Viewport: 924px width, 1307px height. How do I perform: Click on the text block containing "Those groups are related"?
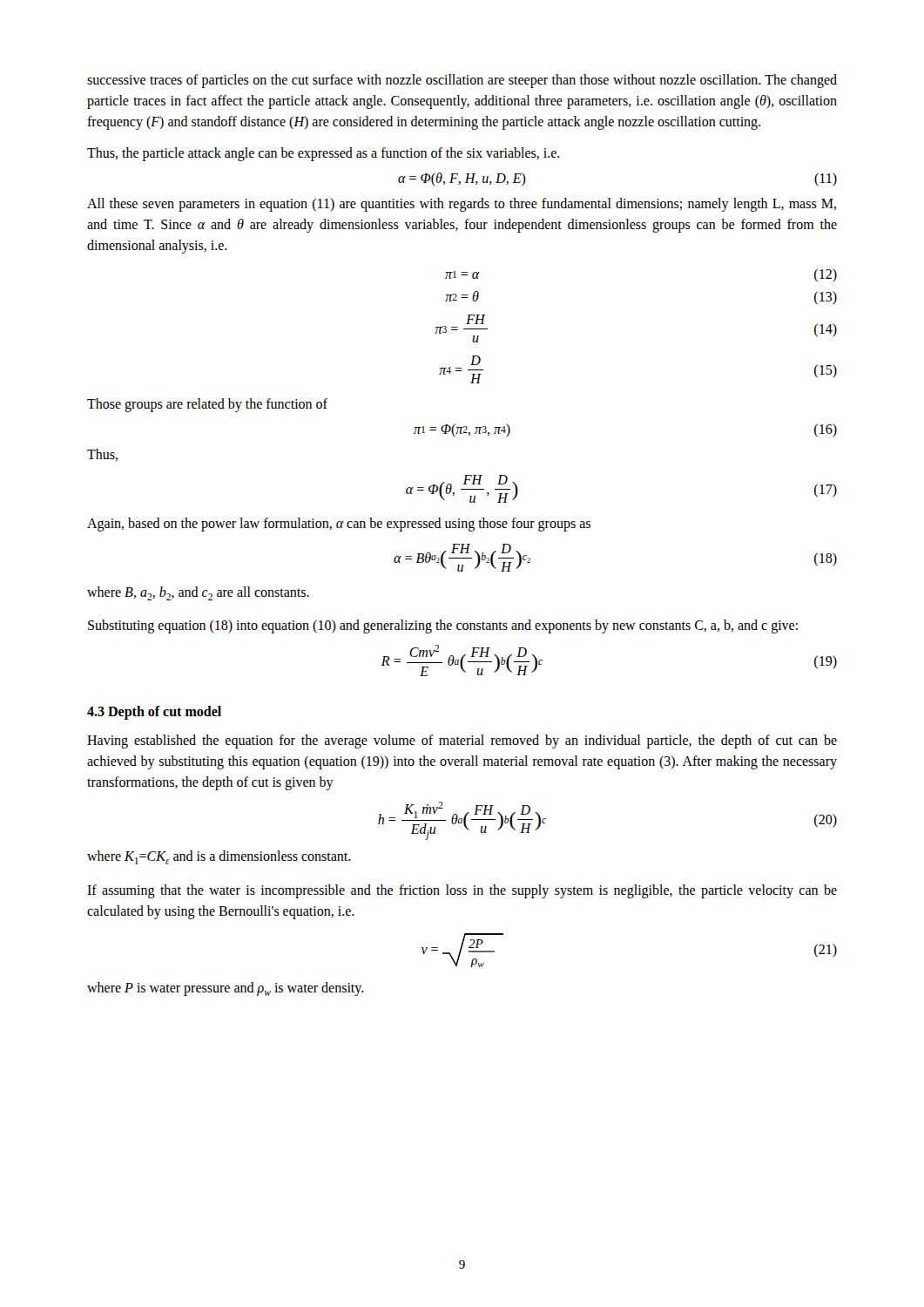pos(207,404)
